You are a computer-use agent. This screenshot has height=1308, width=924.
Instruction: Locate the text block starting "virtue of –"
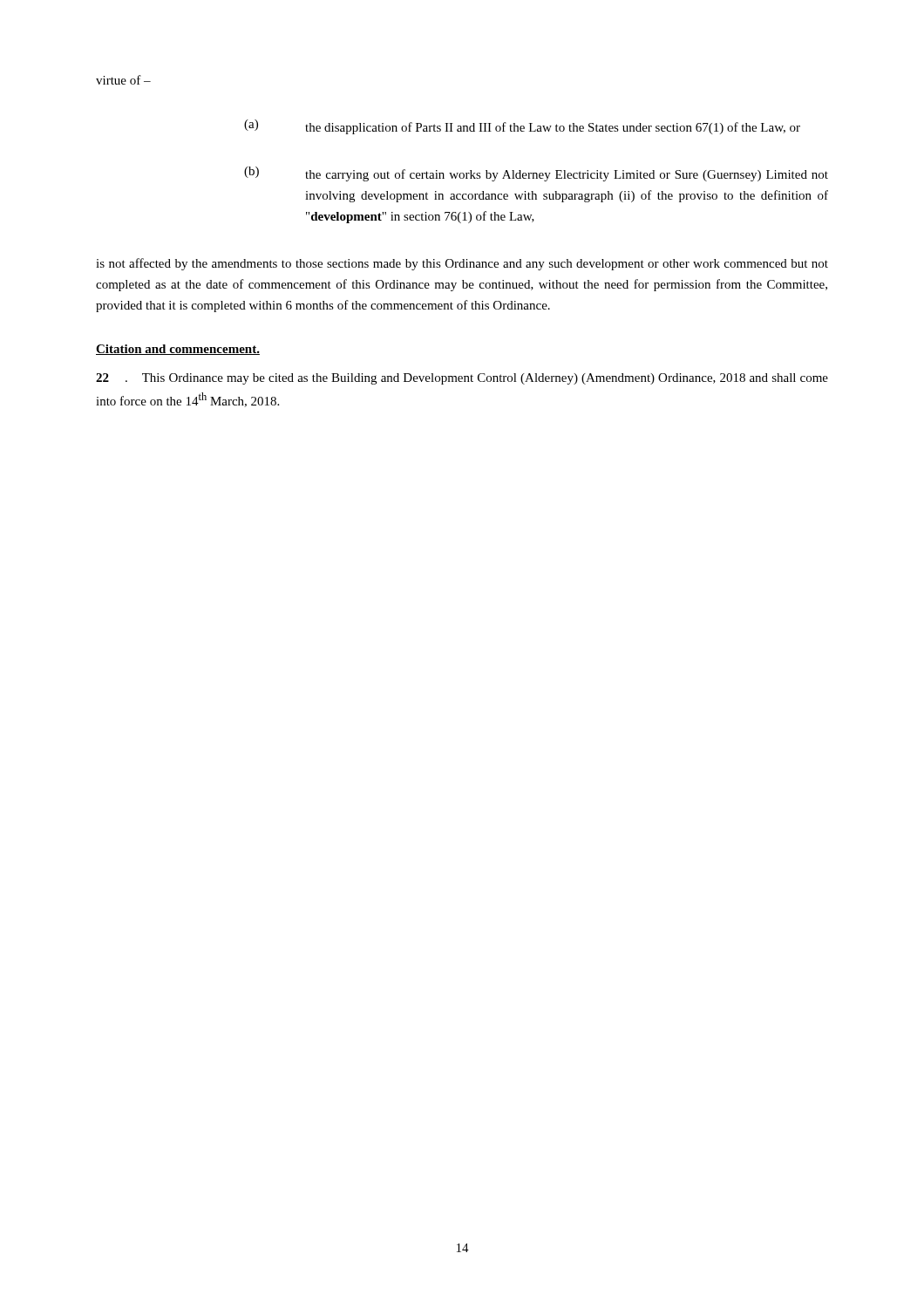[x=123, y=80]
